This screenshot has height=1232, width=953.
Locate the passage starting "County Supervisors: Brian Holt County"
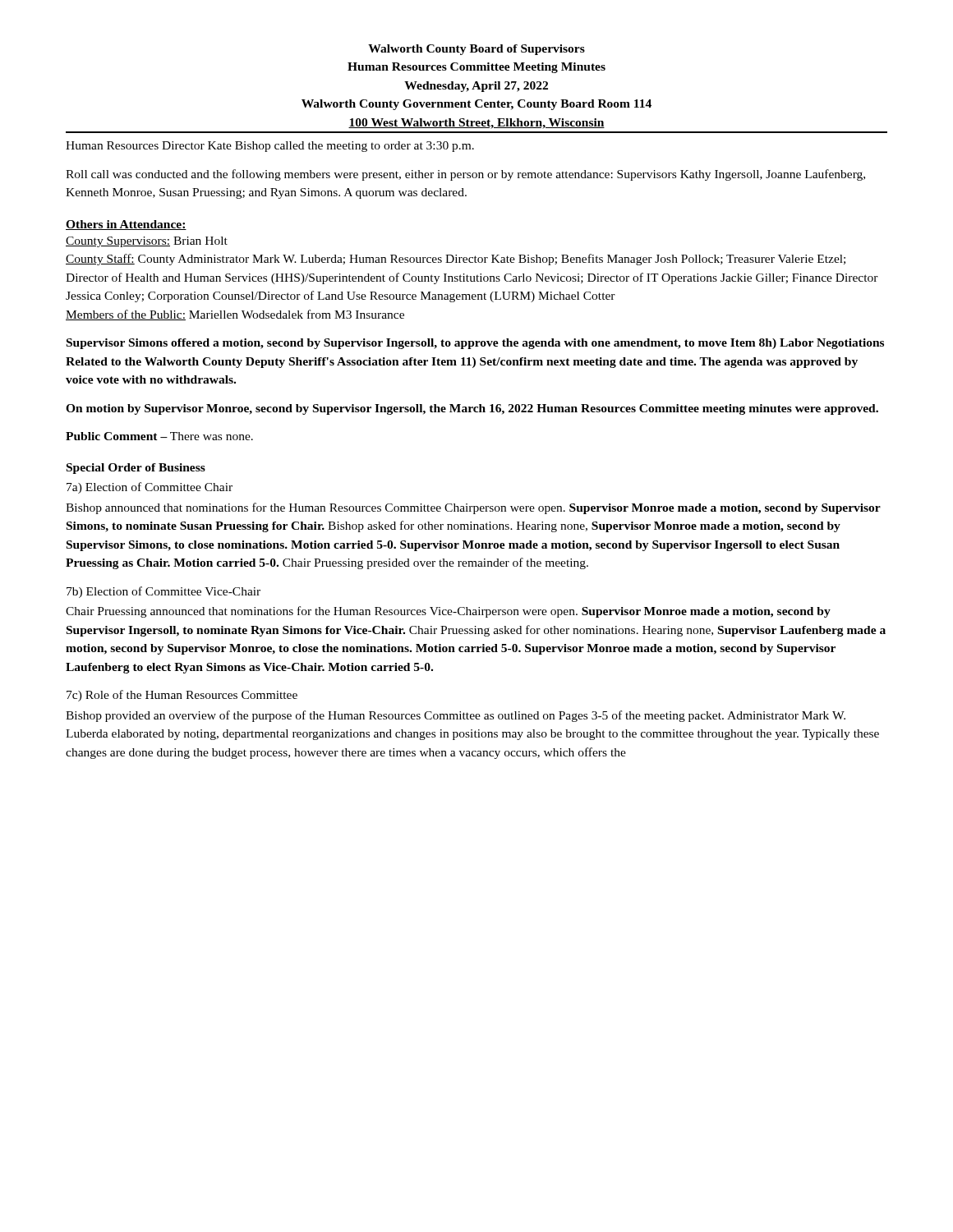[x=472, y=277]
